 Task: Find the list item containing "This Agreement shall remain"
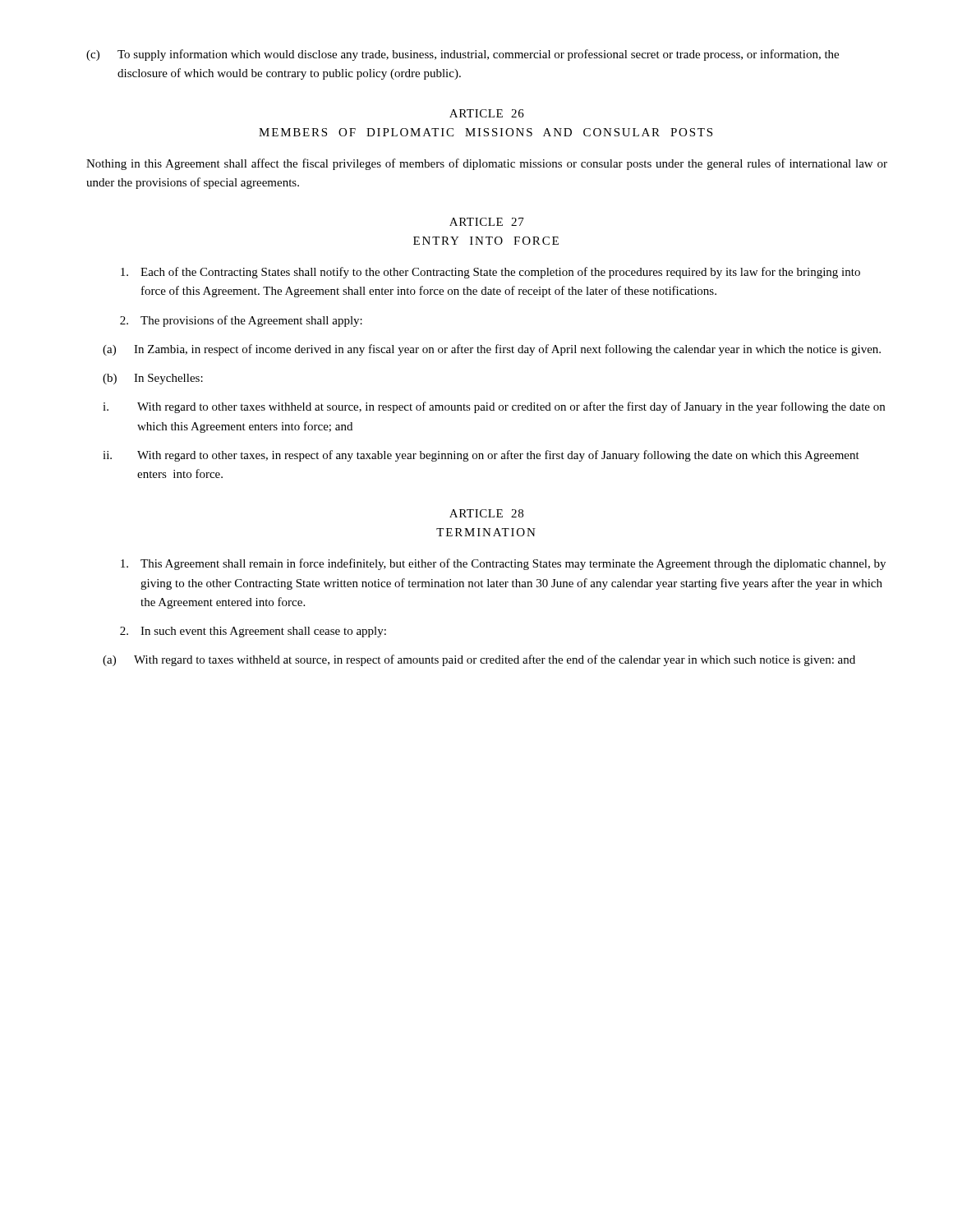pyautogui.click(x=487, y=583)
